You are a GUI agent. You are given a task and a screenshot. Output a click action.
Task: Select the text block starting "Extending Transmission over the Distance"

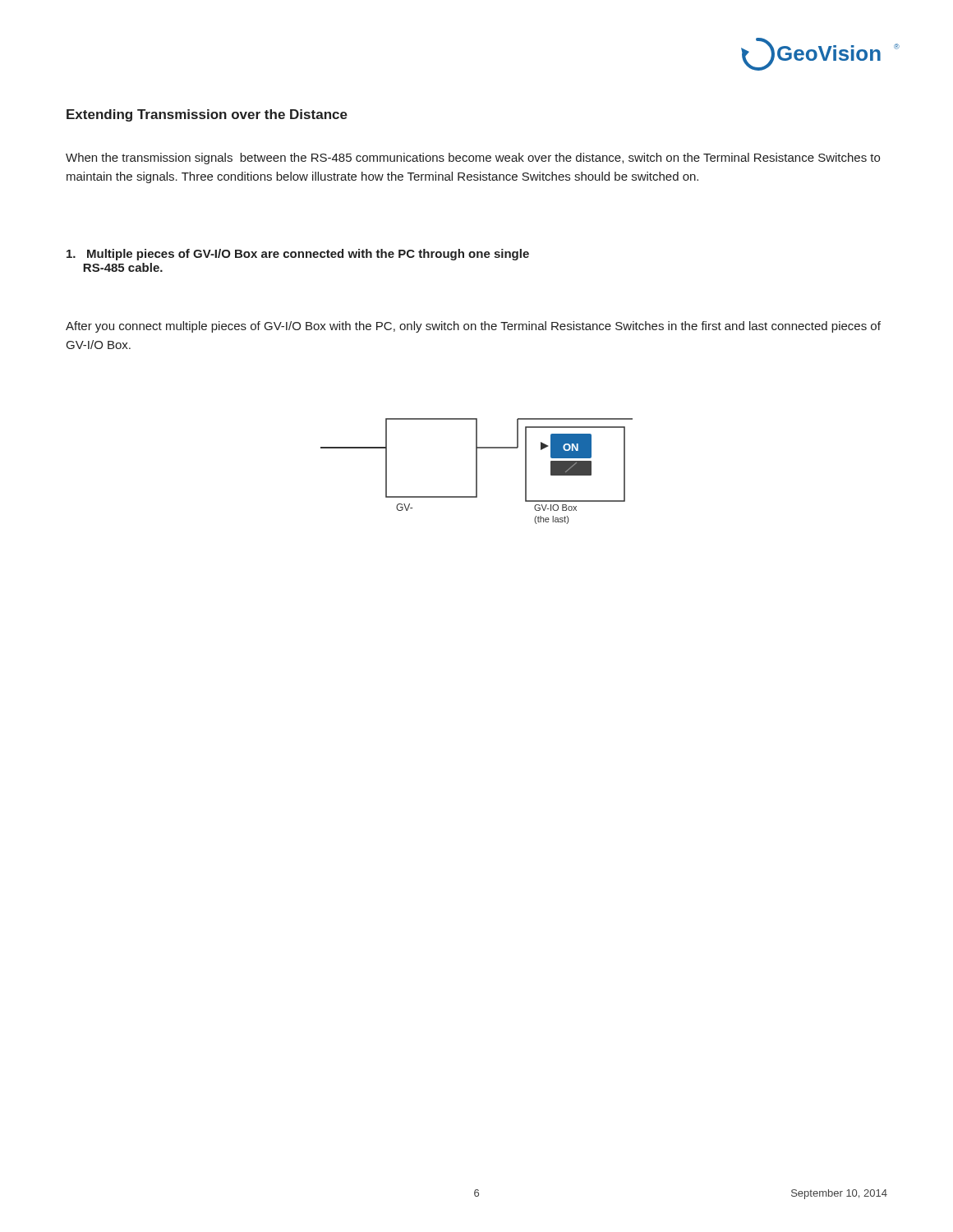(x=207, y=115)
